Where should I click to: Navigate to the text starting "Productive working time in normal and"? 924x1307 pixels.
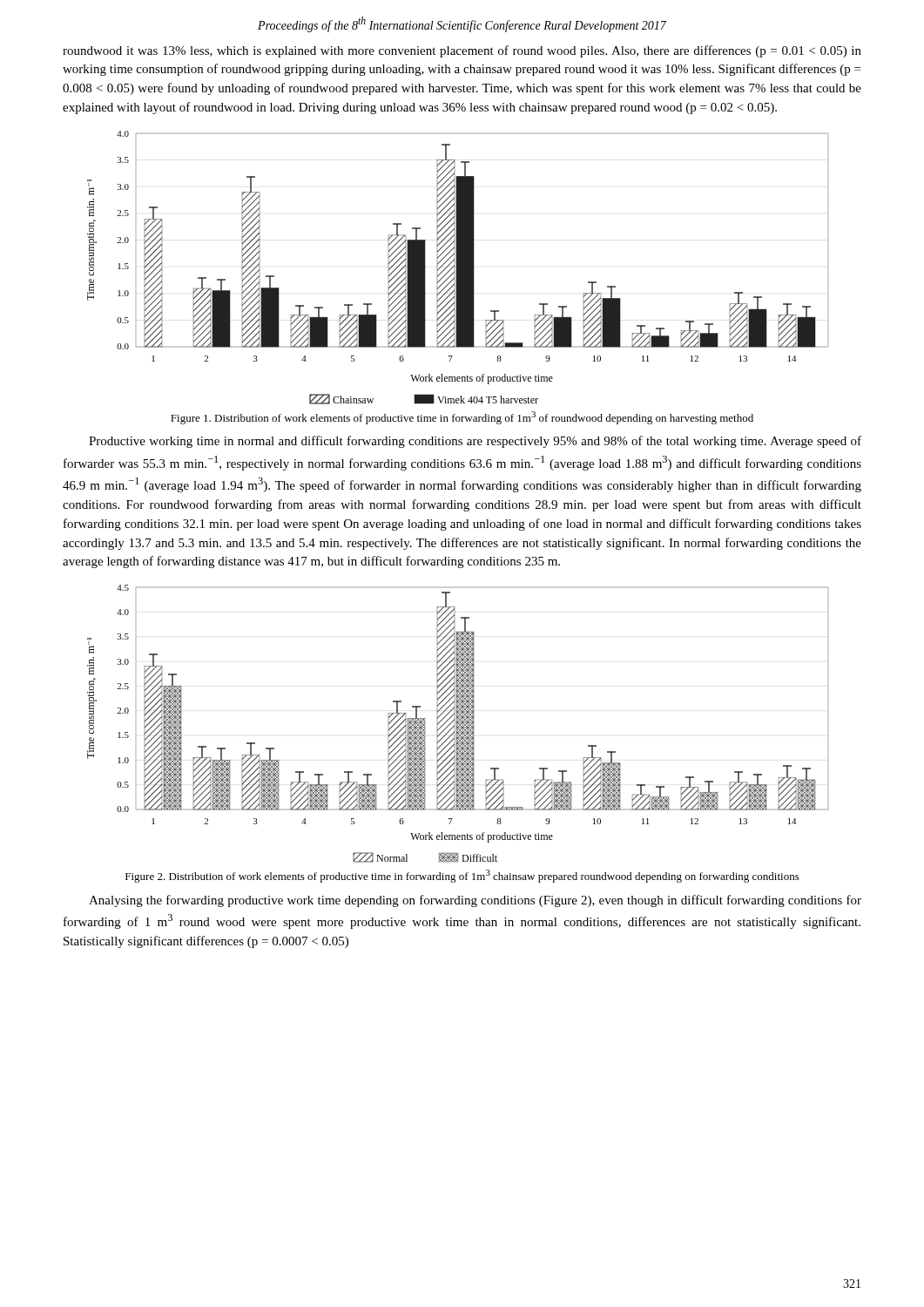[462, 502]
